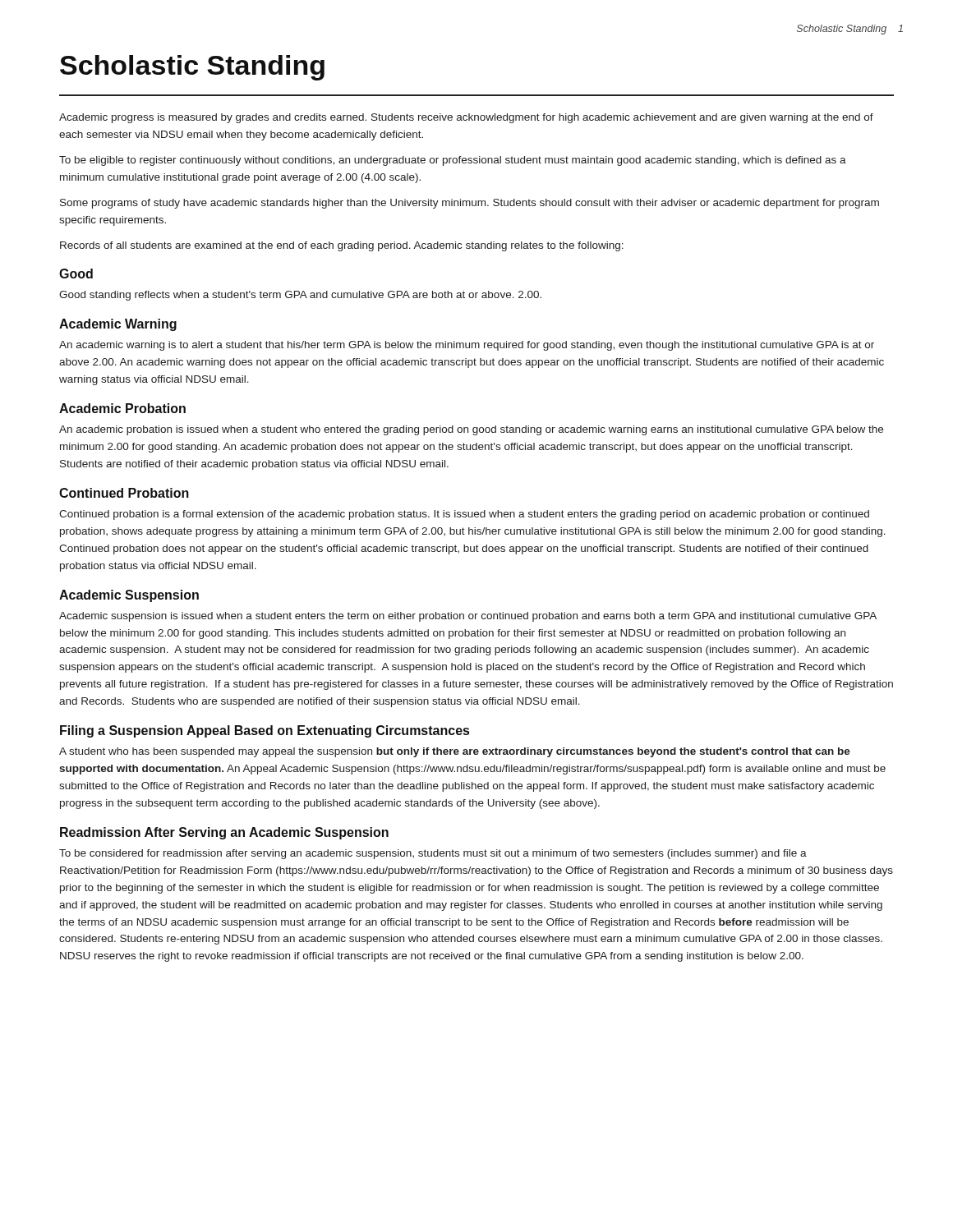Where is the passage that starts "Records of all students"?
This screenshot has width=953, height=1232.
click(x=342, y=245)
